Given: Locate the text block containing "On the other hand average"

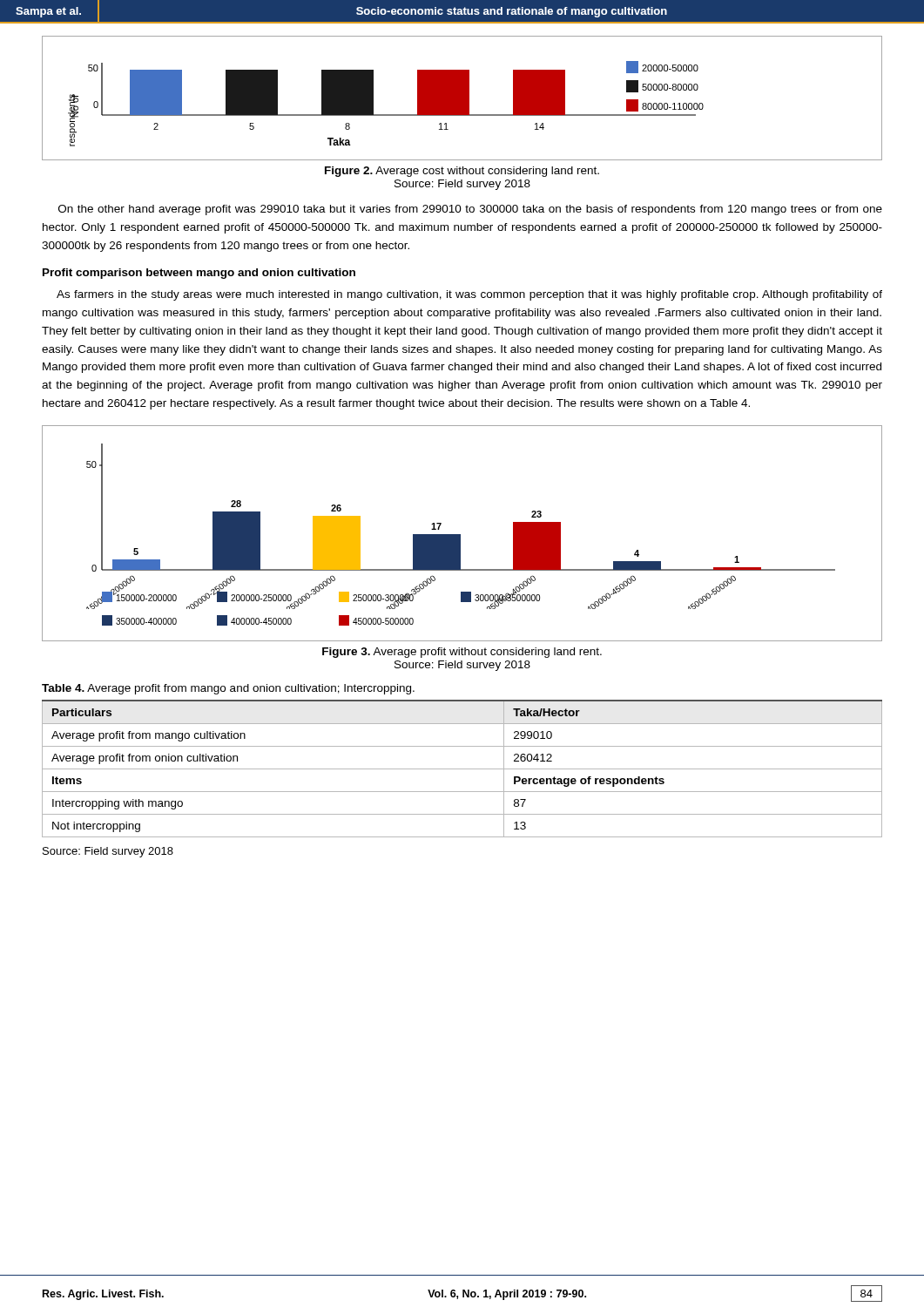Looking at the screenshot, I should 462,227.
